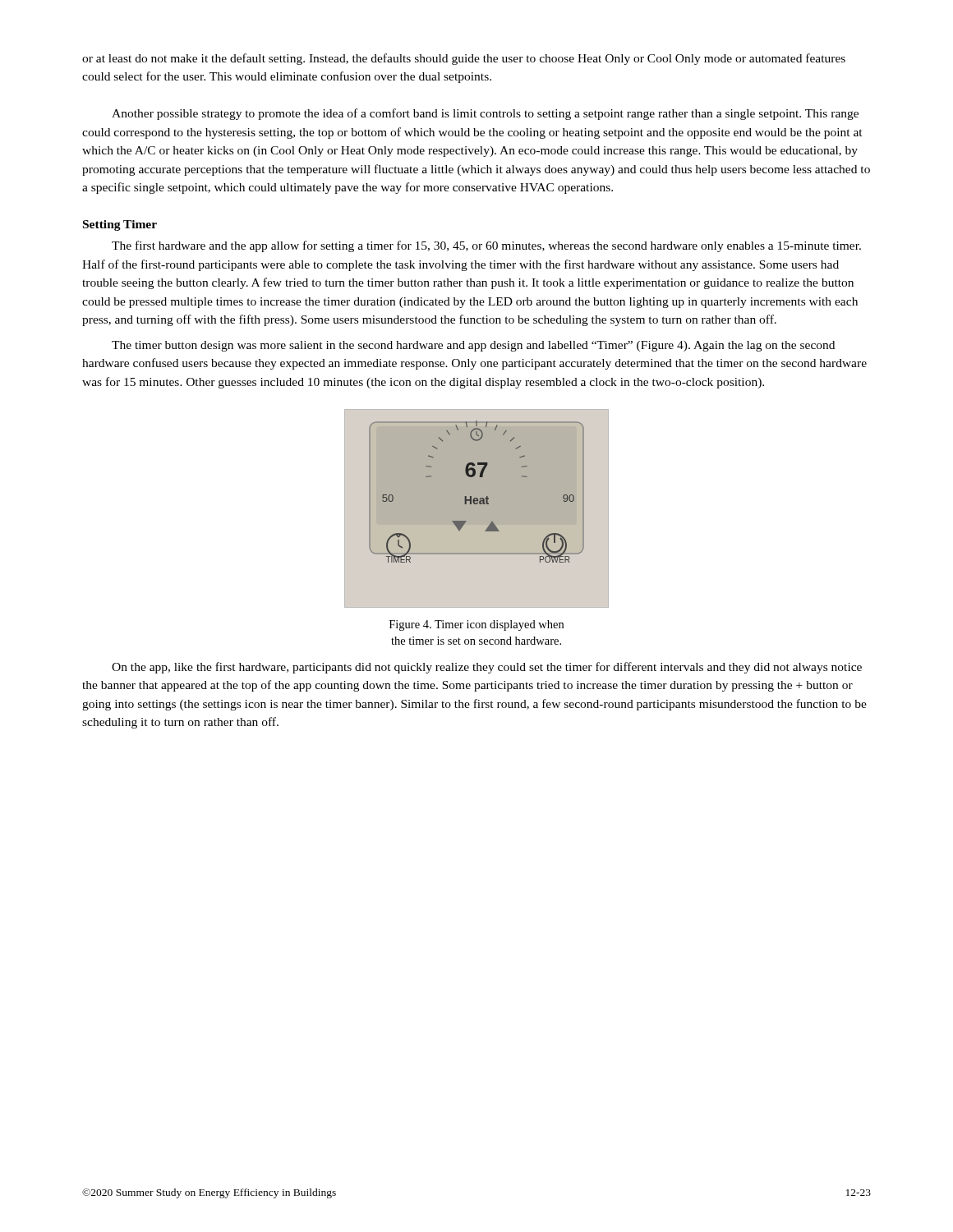This screenshot has width=953, height=1232.
Task: Select the photo
Action: tap(476, 508)
